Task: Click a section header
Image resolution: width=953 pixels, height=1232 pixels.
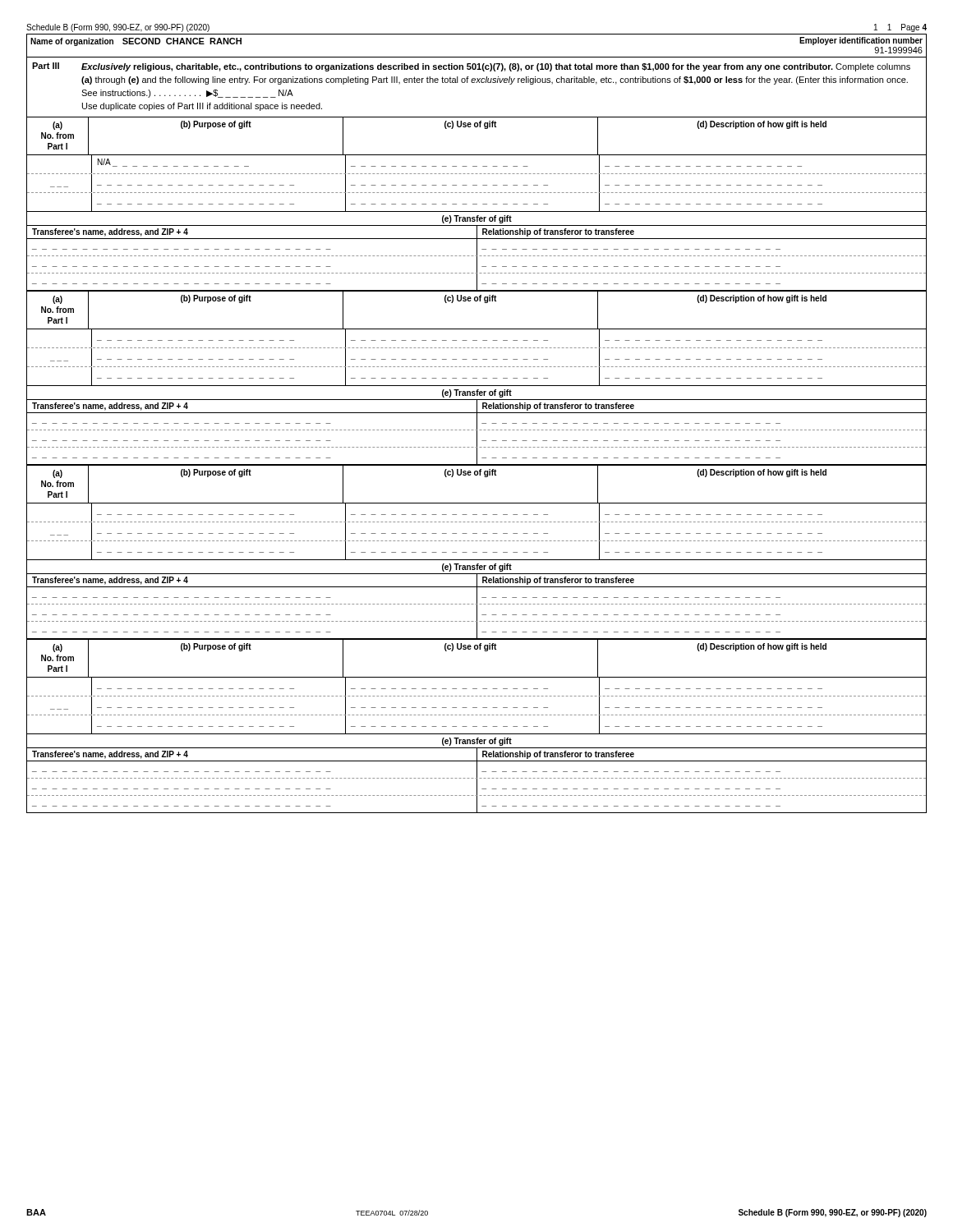Action: [x=476, y=87]
